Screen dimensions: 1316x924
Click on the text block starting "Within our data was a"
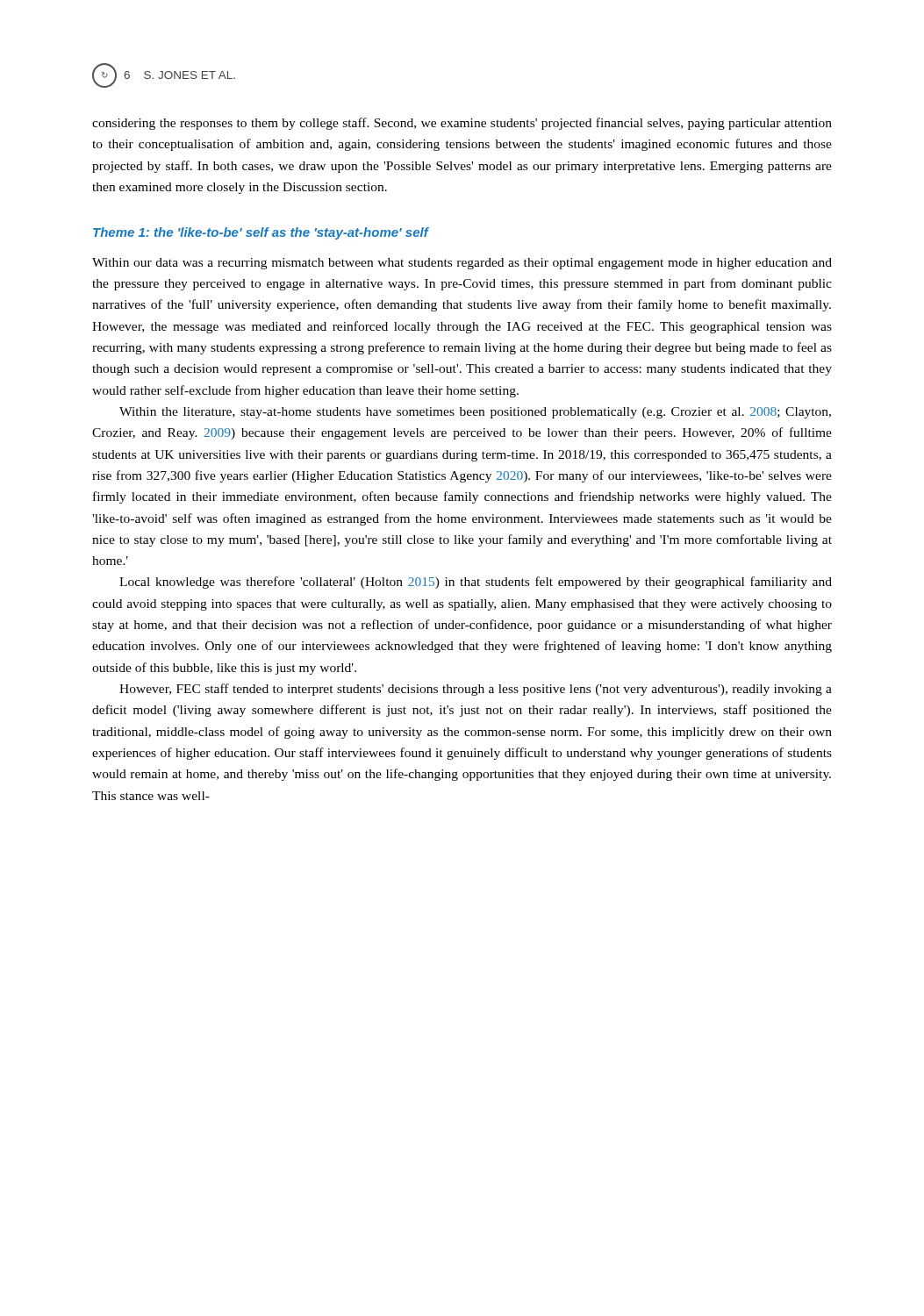[462, 529]
